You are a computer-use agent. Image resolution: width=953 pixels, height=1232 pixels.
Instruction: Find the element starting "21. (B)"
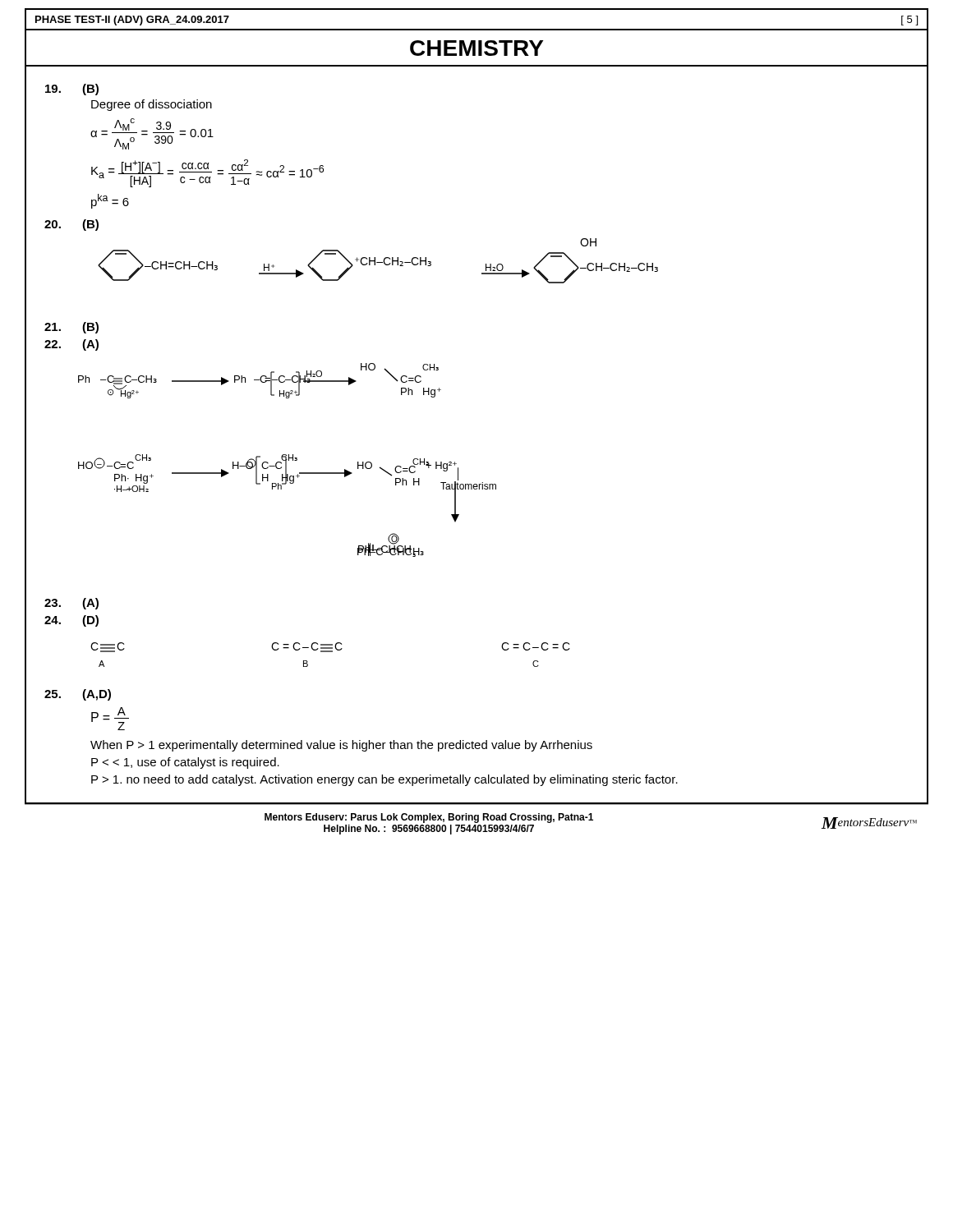(x=72, y=326)
